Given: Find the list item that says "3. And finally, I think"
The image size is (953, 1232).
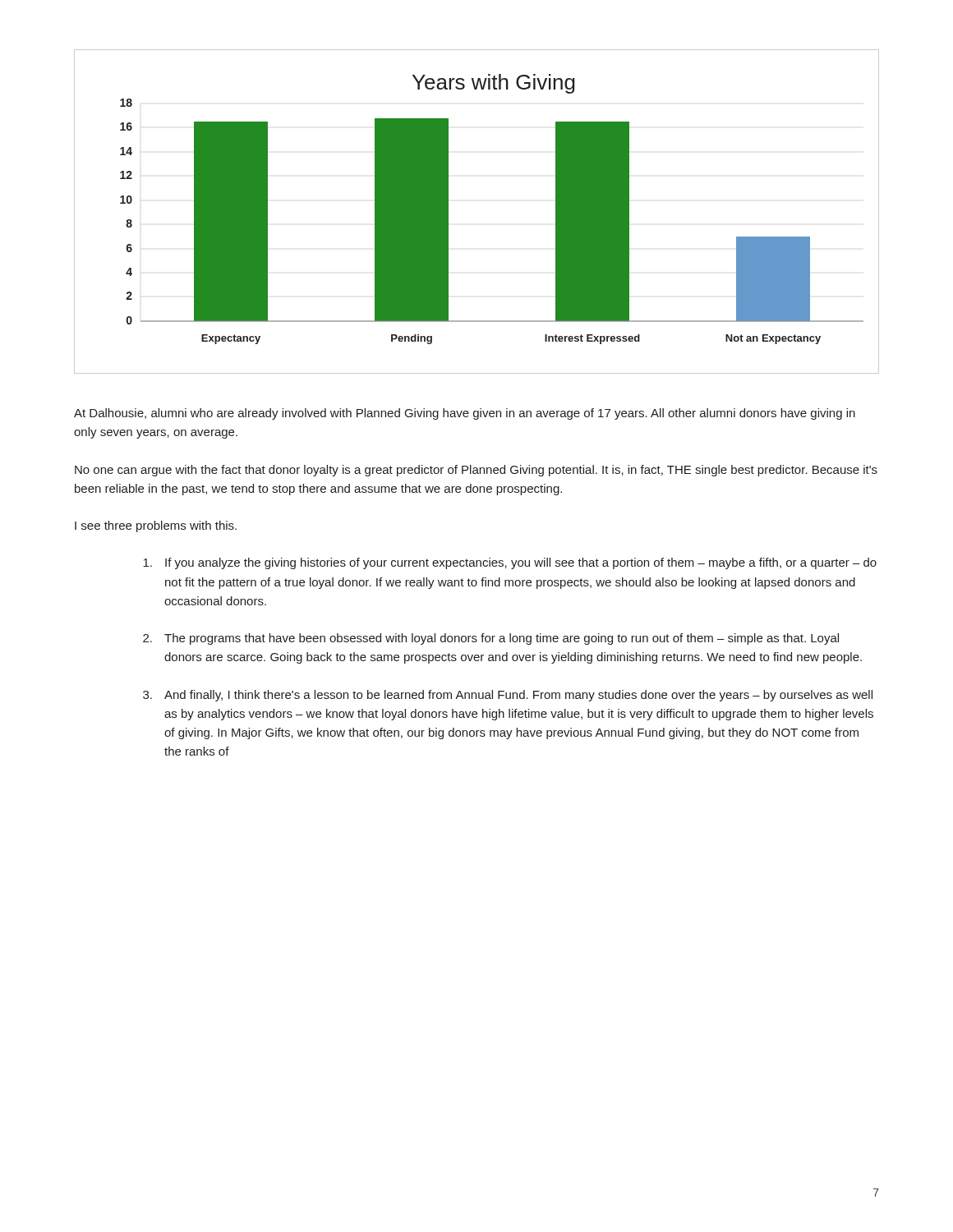Looking at the screenshot, I should (x=501, y=723).
